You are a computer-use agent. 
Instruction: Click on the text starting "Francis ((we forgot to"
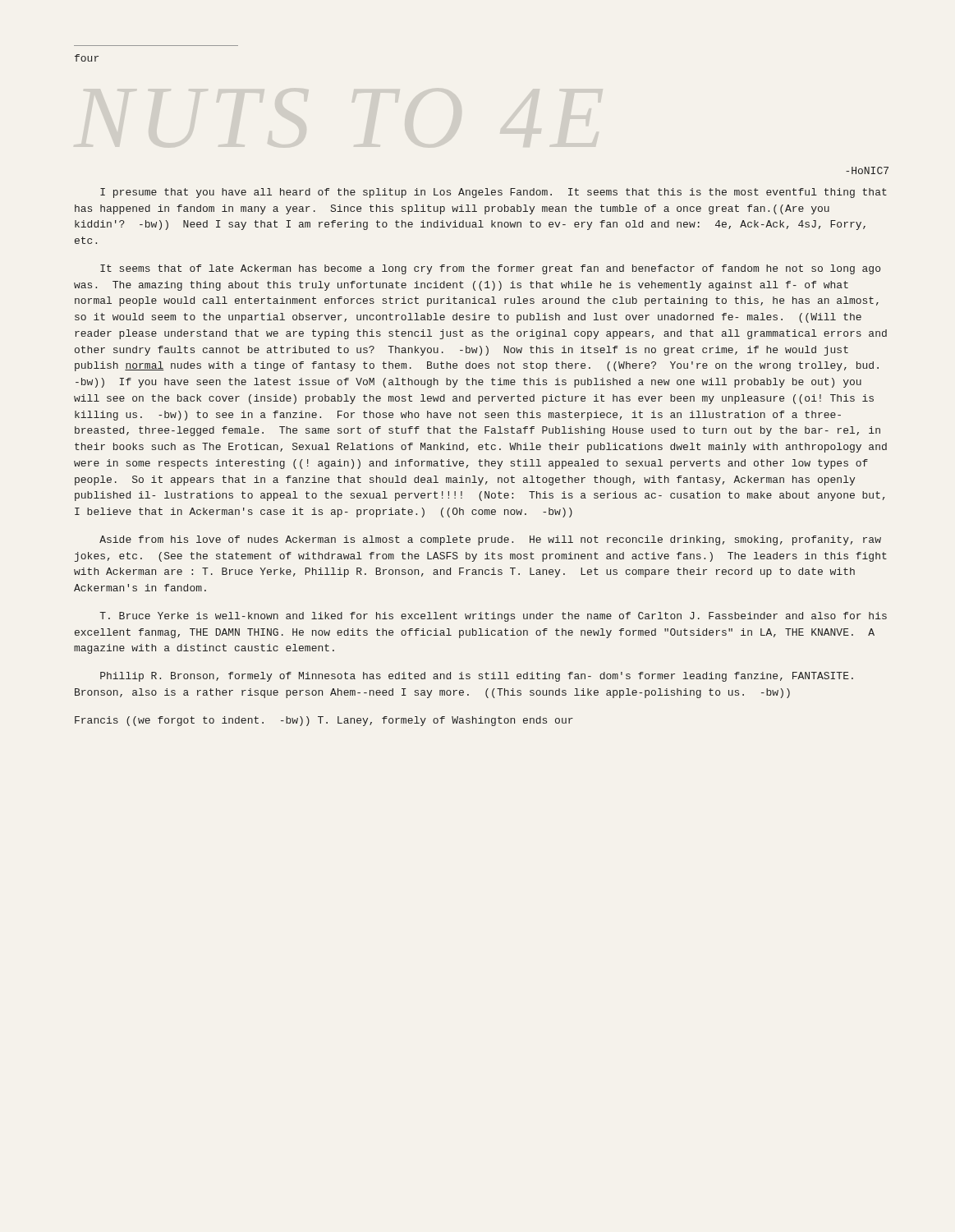tap(324, 720)
